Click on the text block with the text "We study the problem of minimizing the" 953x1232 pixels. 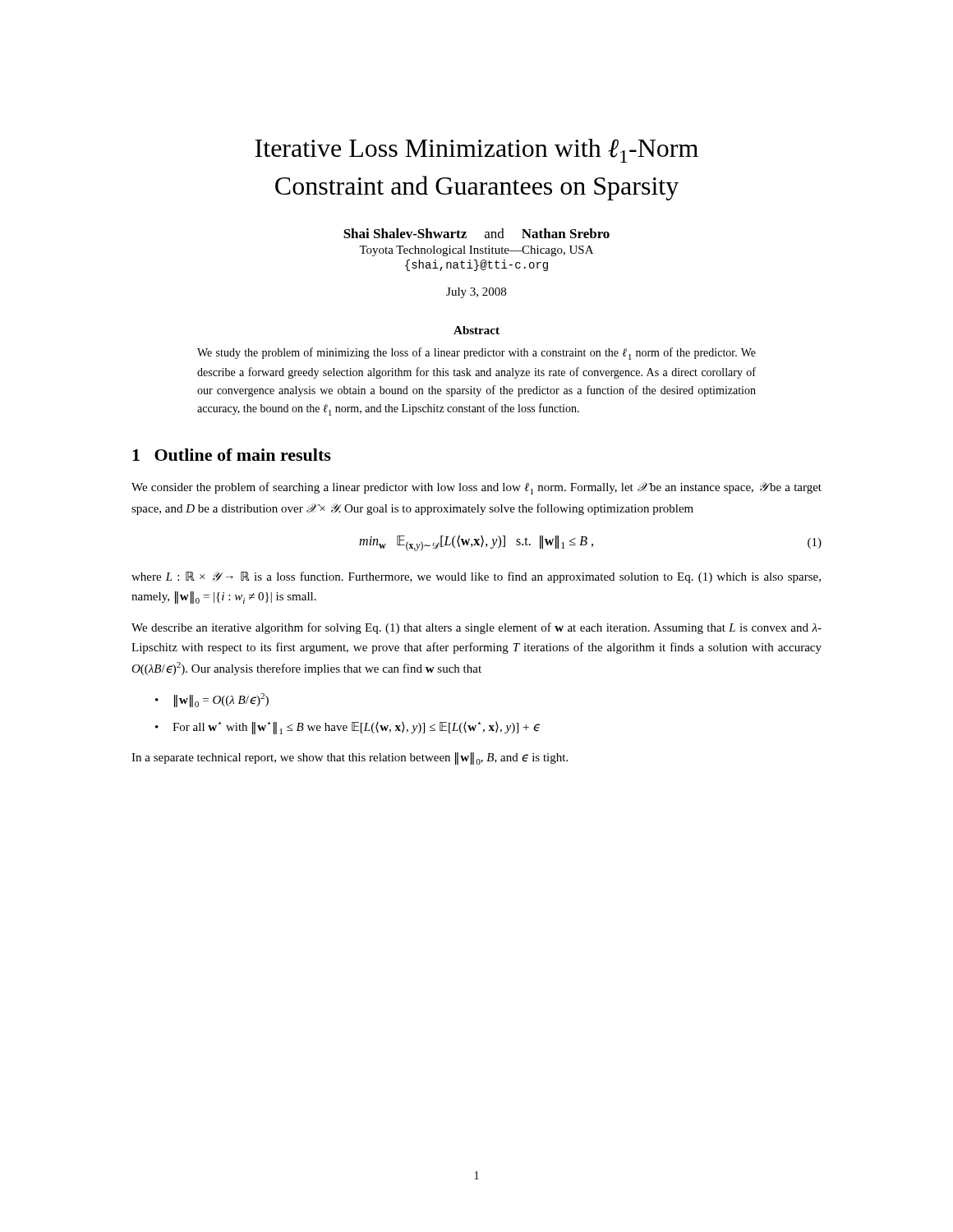[x=476, y=382]
